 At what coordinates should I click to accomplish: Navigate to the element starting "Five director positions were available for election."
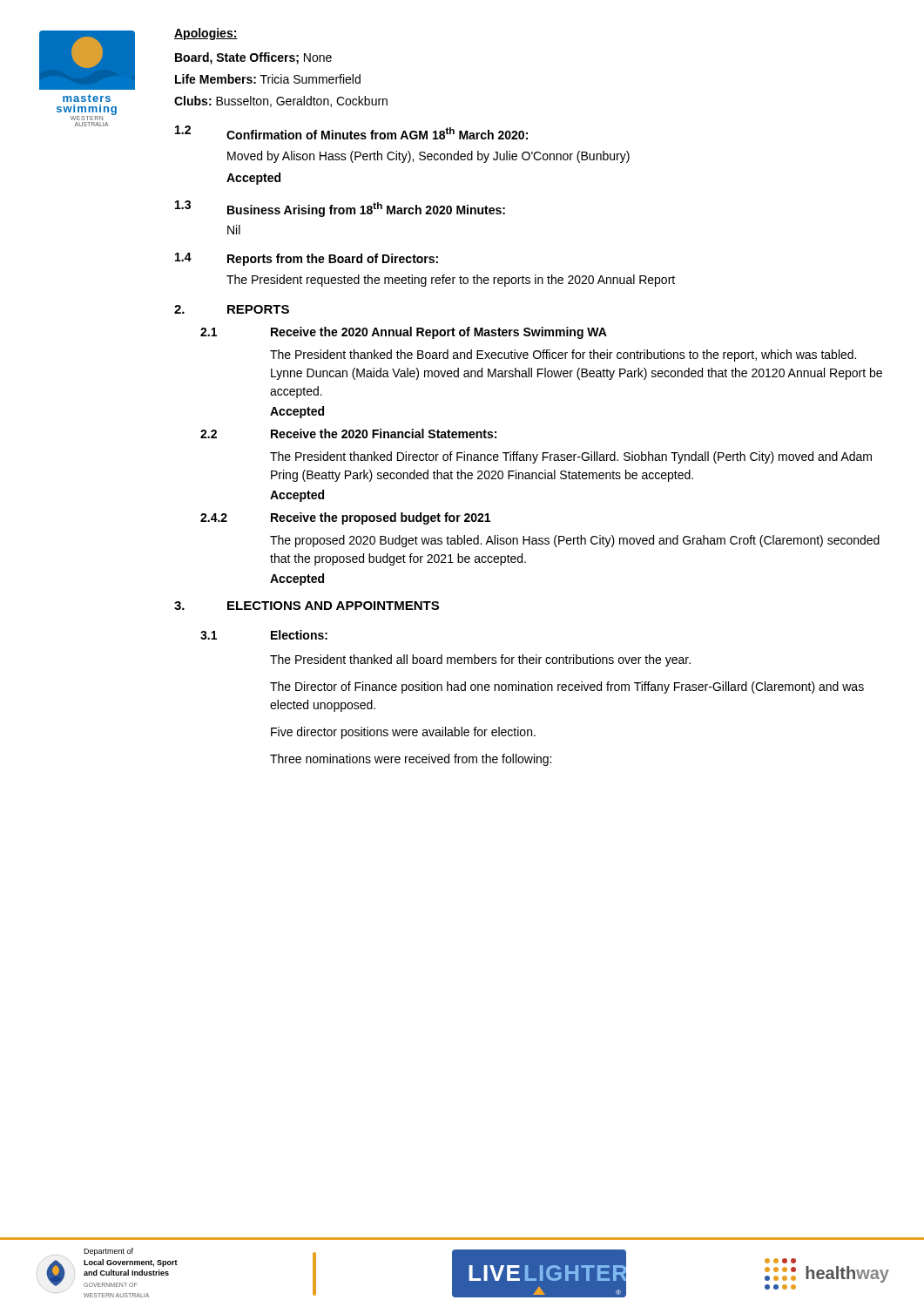pos(403,732)
